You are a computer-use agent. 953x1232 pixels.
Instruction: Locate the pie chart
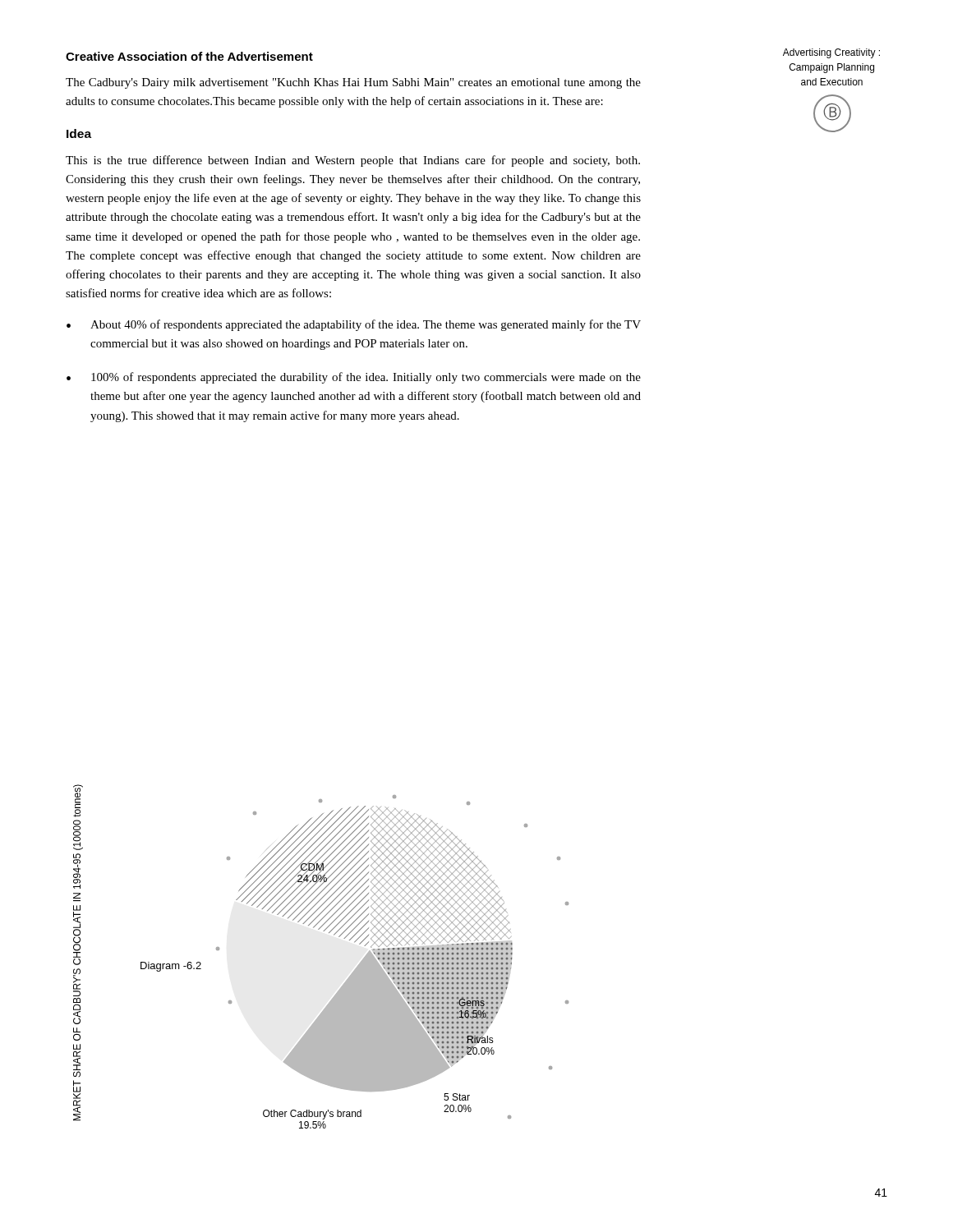[x=353, y=953]
